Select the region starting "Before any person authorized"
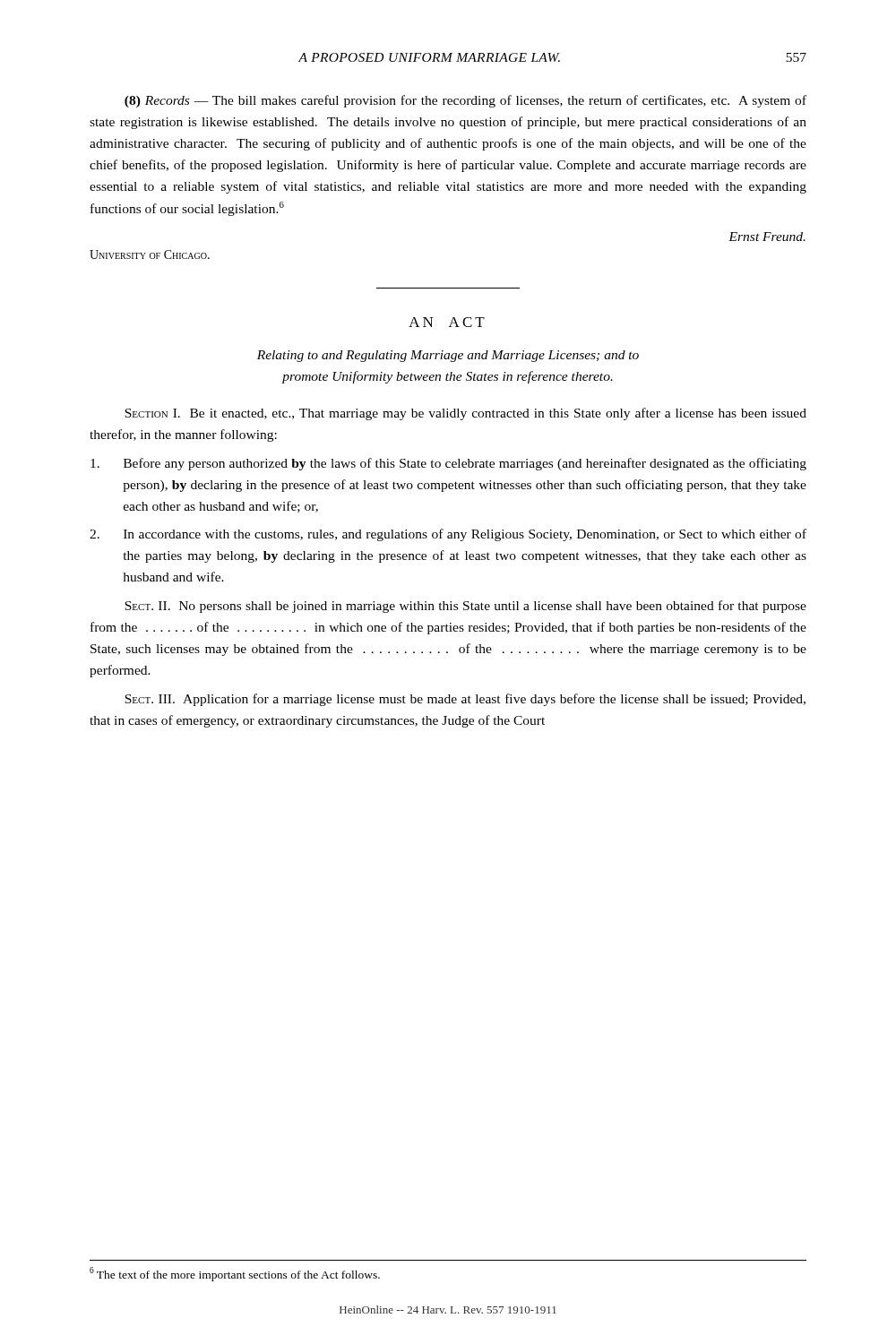The width and height of the screenshot is (896, 1344). point(448,483)
